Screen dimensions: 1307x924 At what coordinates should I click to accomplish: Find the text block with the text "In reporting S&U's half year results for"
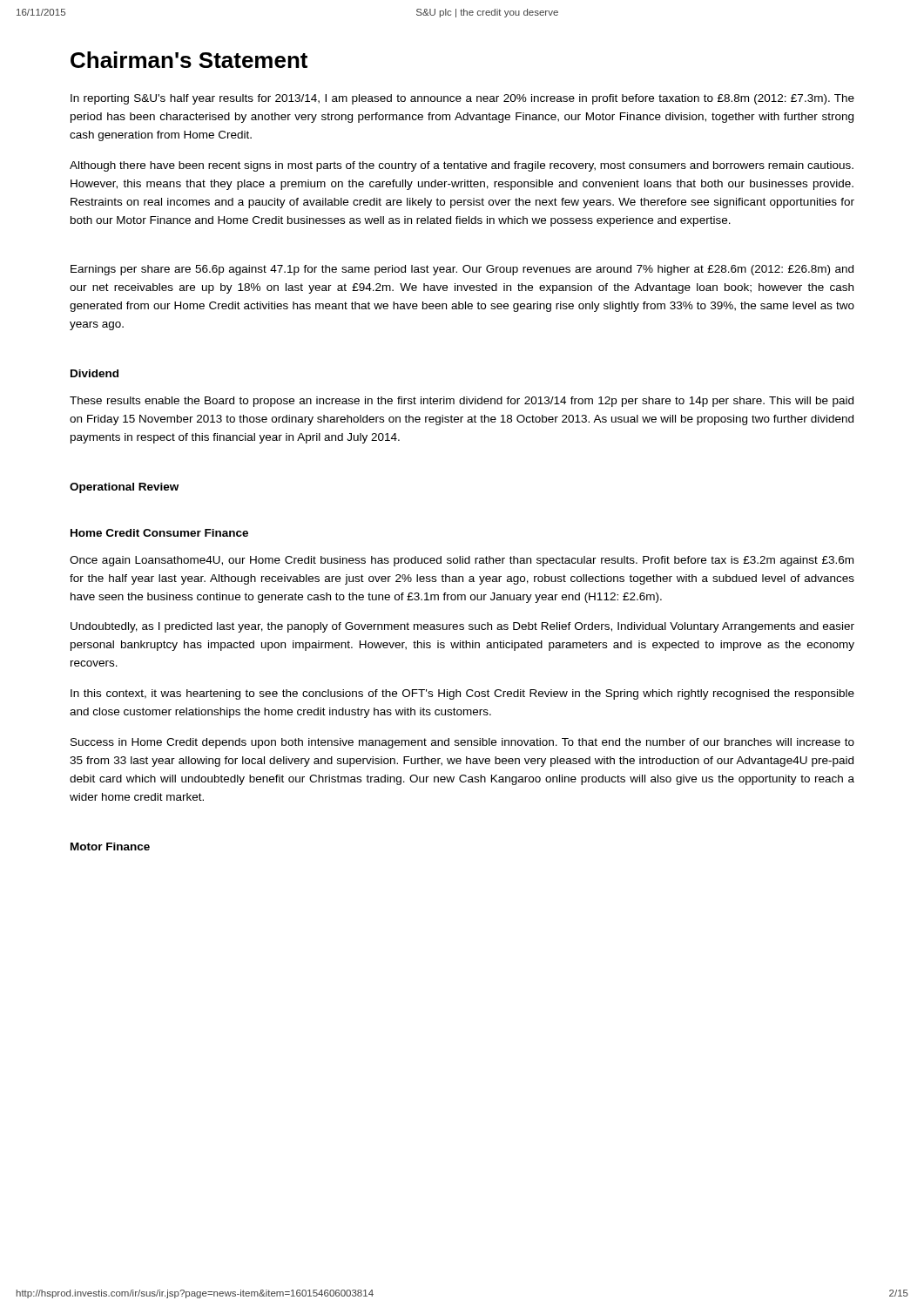click(x=462, y=117)
